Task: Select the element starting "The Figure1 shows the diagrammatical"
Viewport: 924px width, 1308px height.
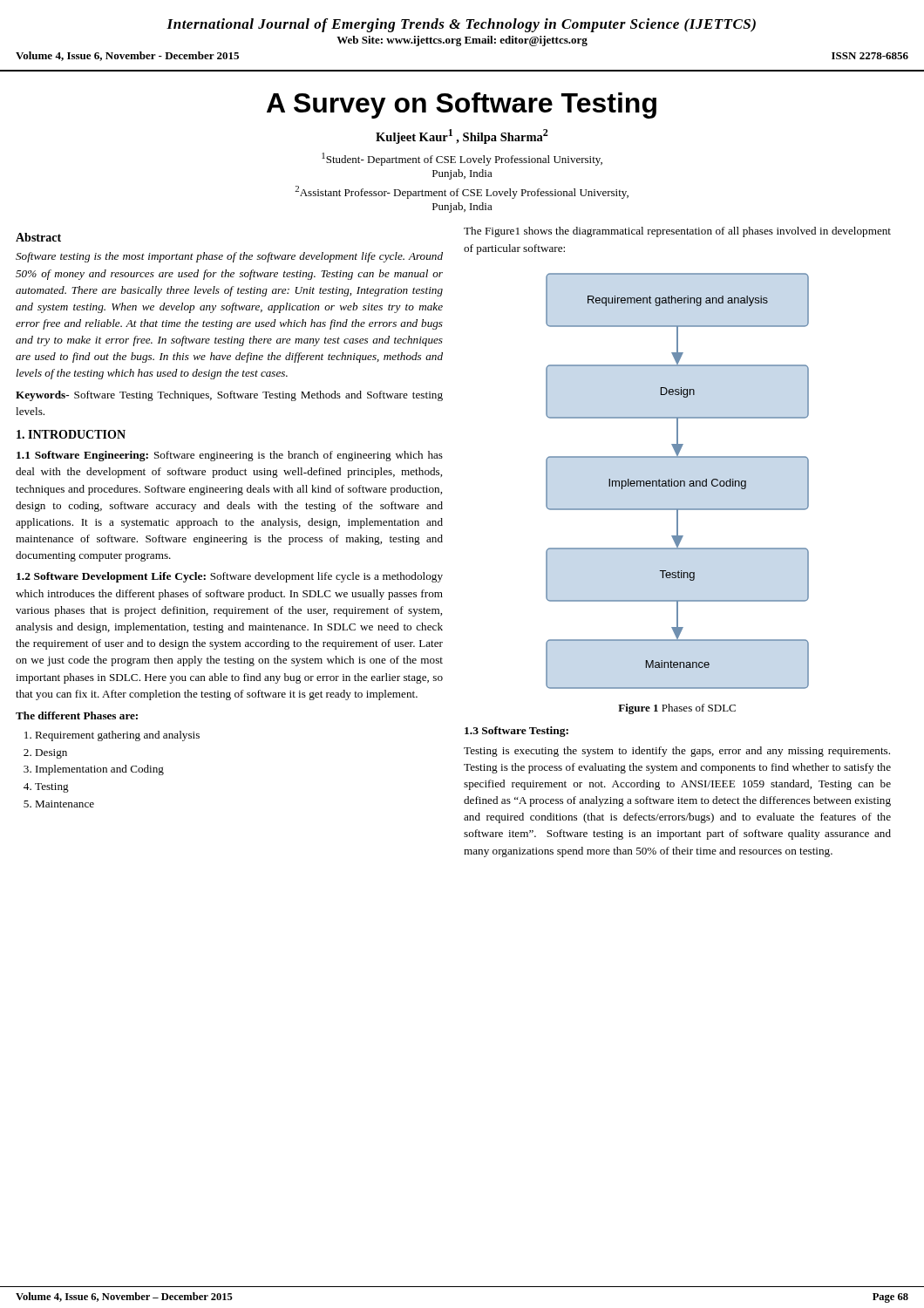Action: [x=677, y=239]
